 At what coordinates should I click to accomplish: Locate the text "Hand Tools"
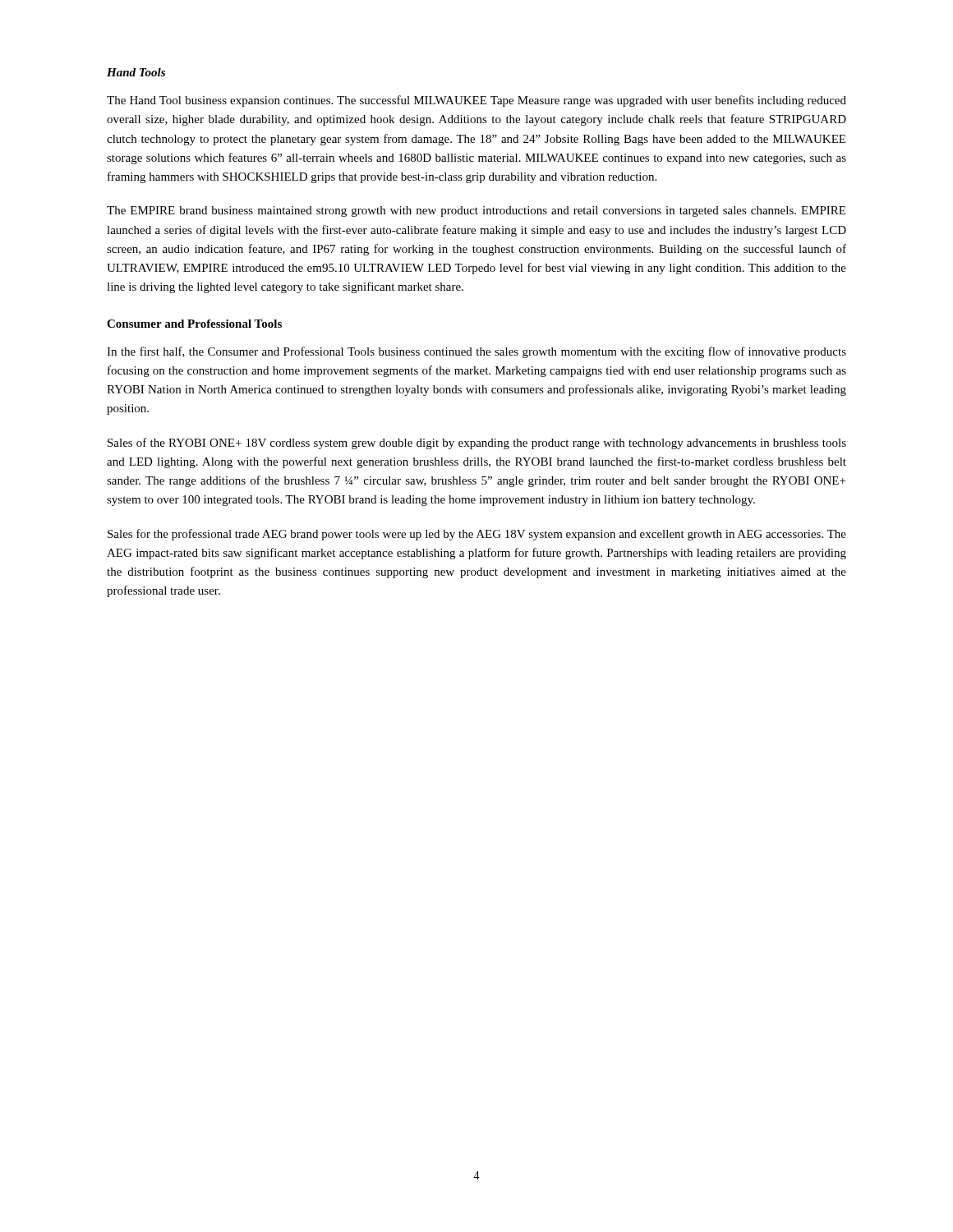[136, 72]
